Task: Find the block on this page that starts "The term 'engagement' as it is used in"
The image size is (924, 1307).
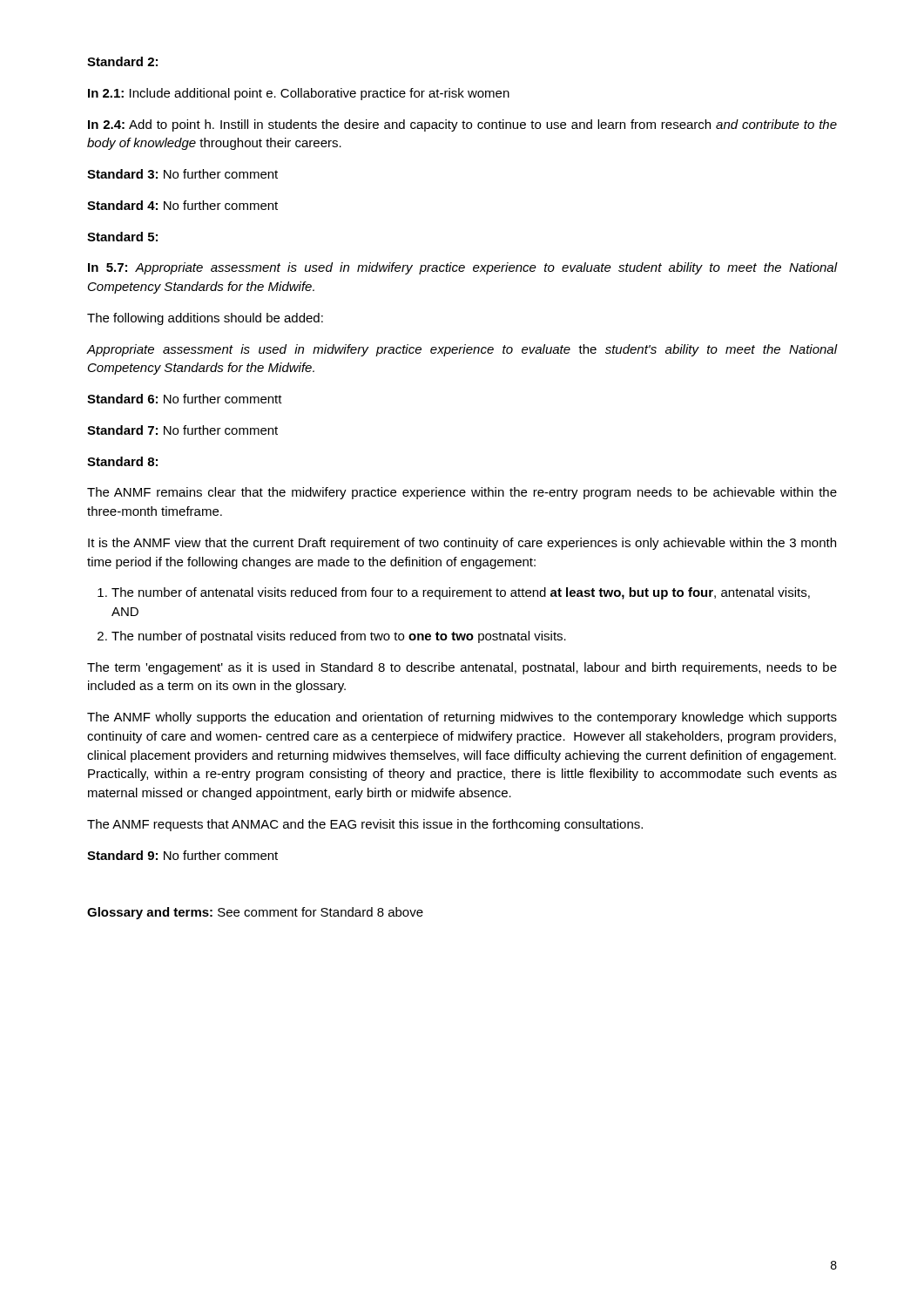Action: [462, 676]
